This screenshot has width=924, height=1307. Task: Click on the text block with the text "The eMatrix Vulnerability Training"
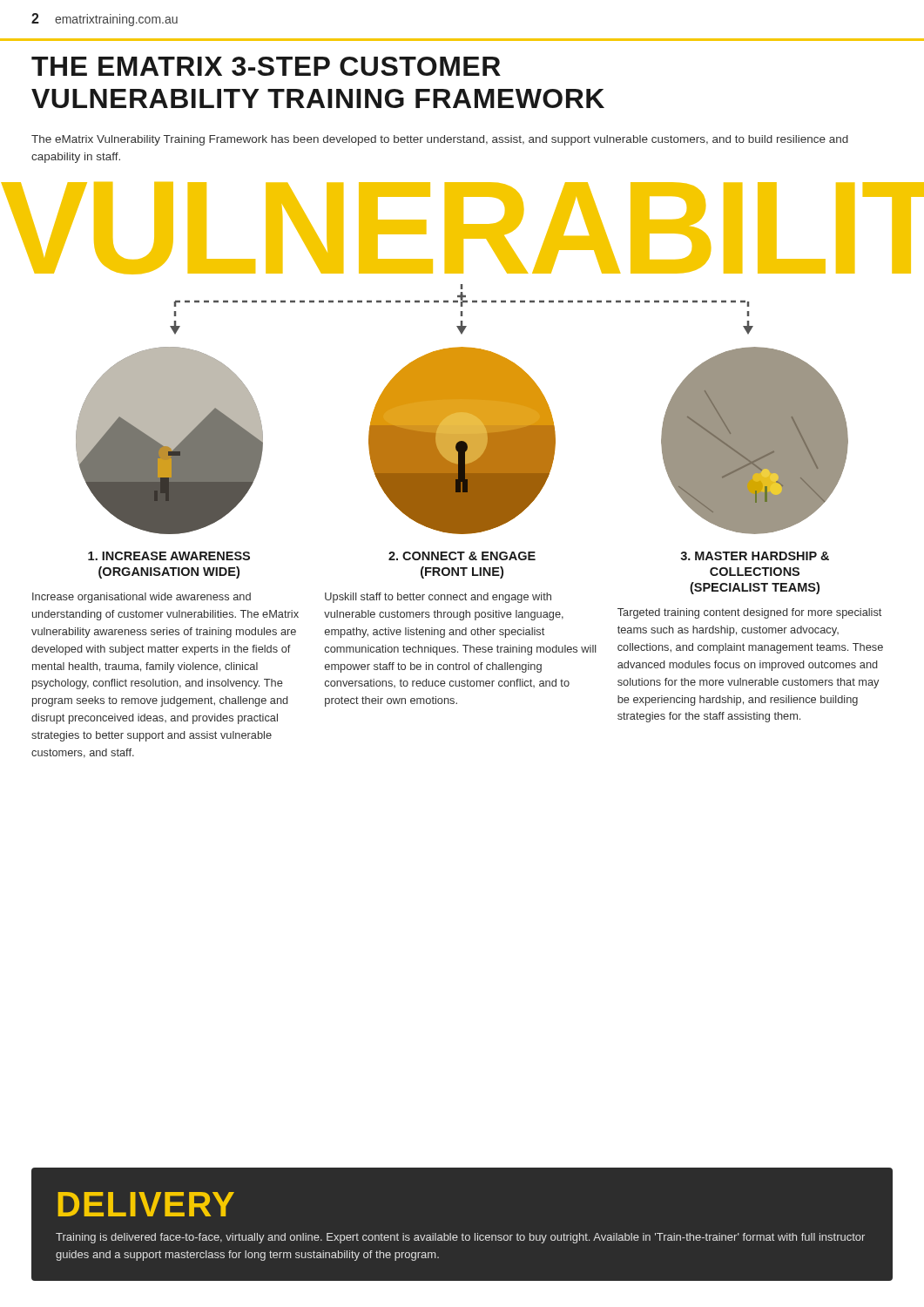click(440, 148)
